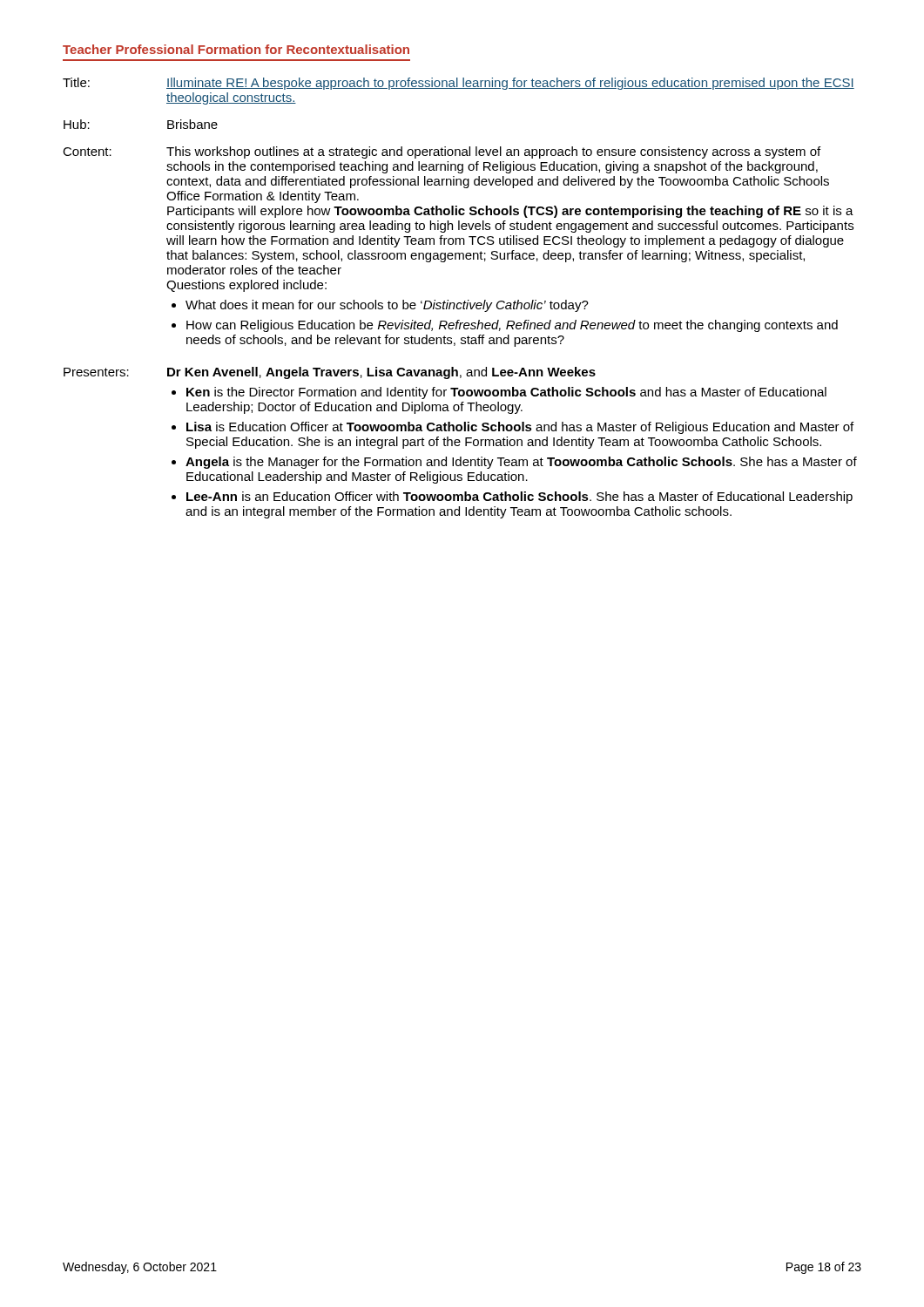Click on the passage starting "What does it mean for our"
924x1307 pixels.
tap(387, 305)
